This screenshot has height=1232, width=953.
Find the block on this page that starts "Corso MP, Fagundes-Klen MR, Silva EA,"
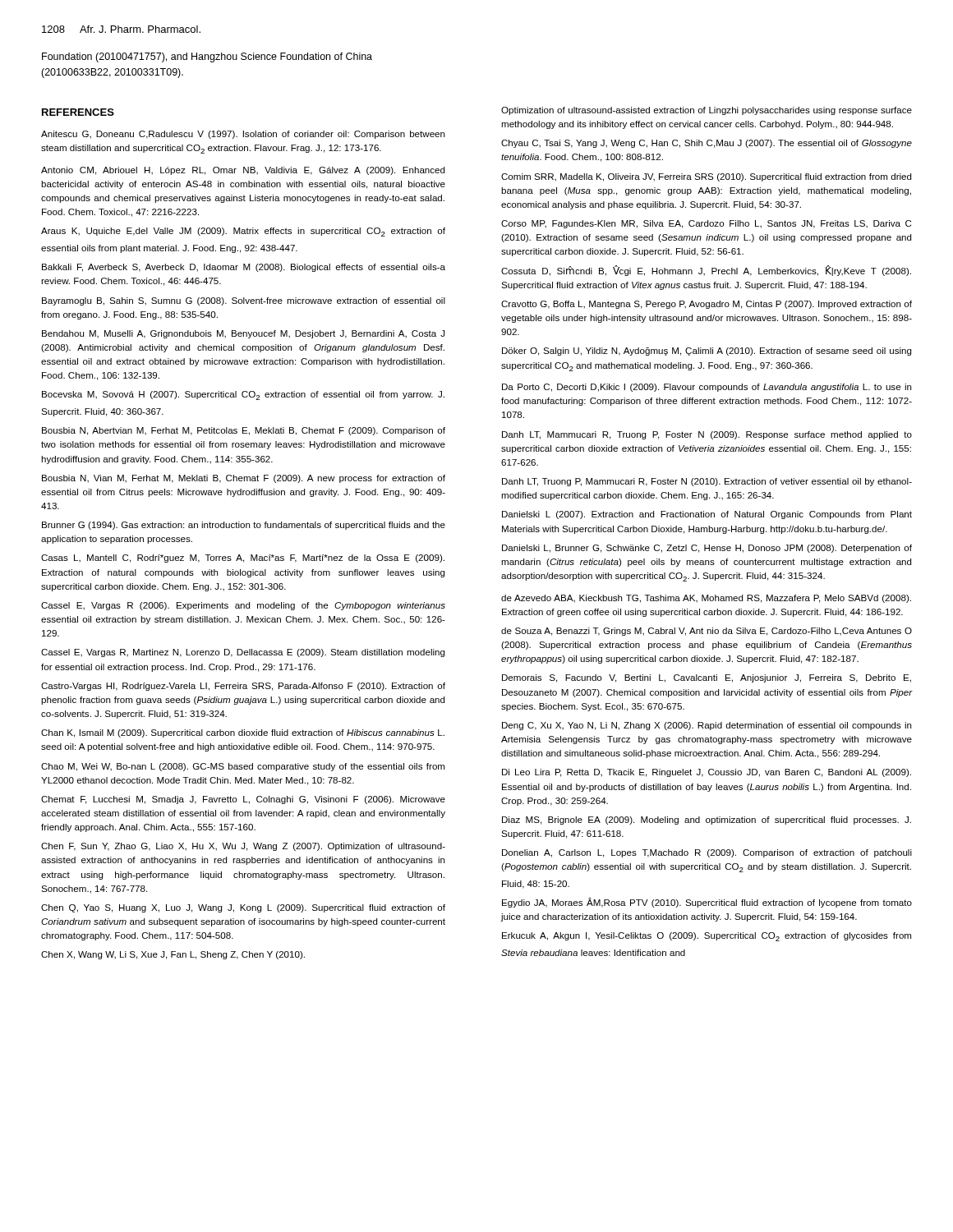[x=707, y=237]
